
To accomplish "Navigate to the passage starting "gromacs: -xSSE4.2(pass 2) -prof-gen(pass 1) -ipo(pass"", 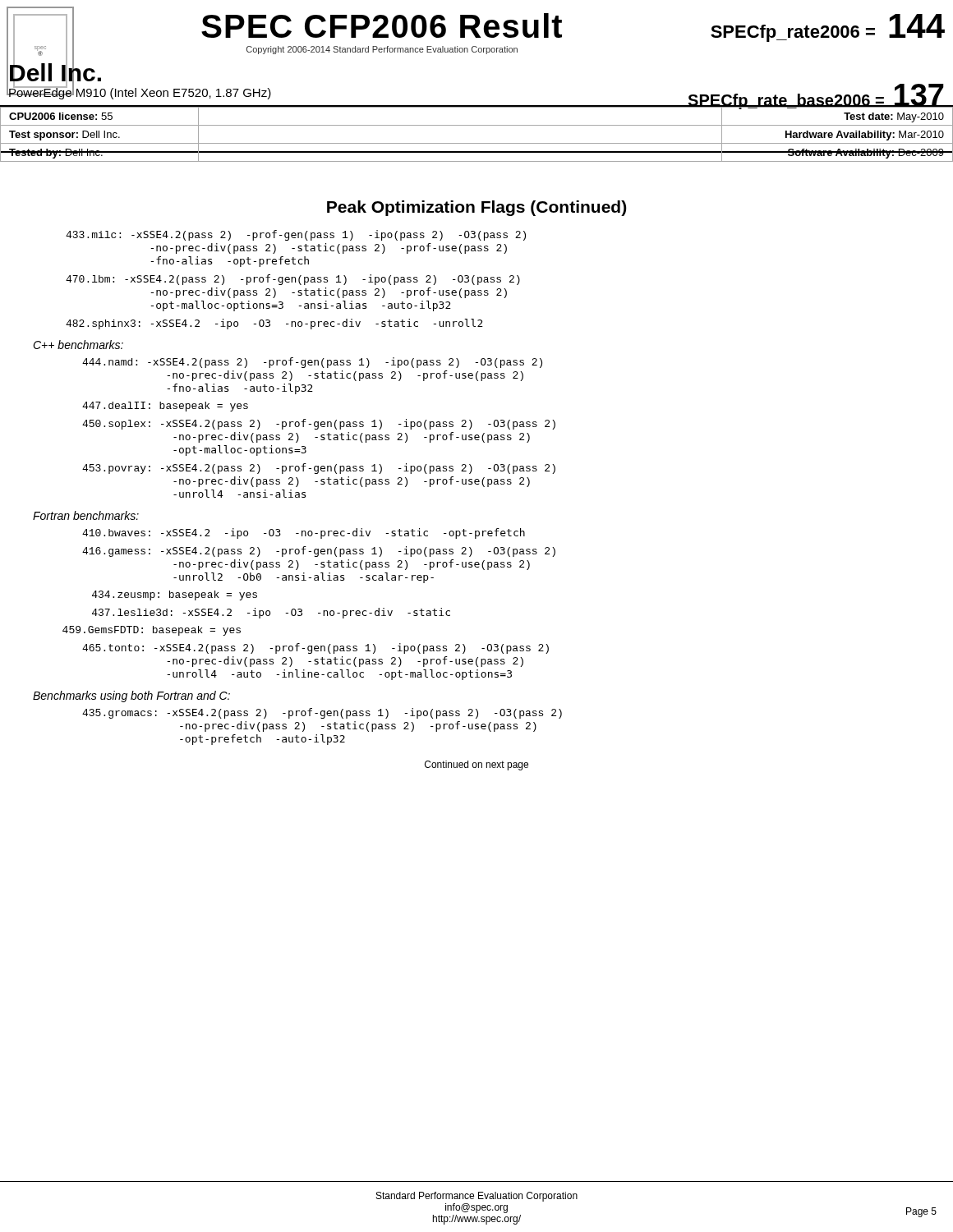I will coord(323,726).
